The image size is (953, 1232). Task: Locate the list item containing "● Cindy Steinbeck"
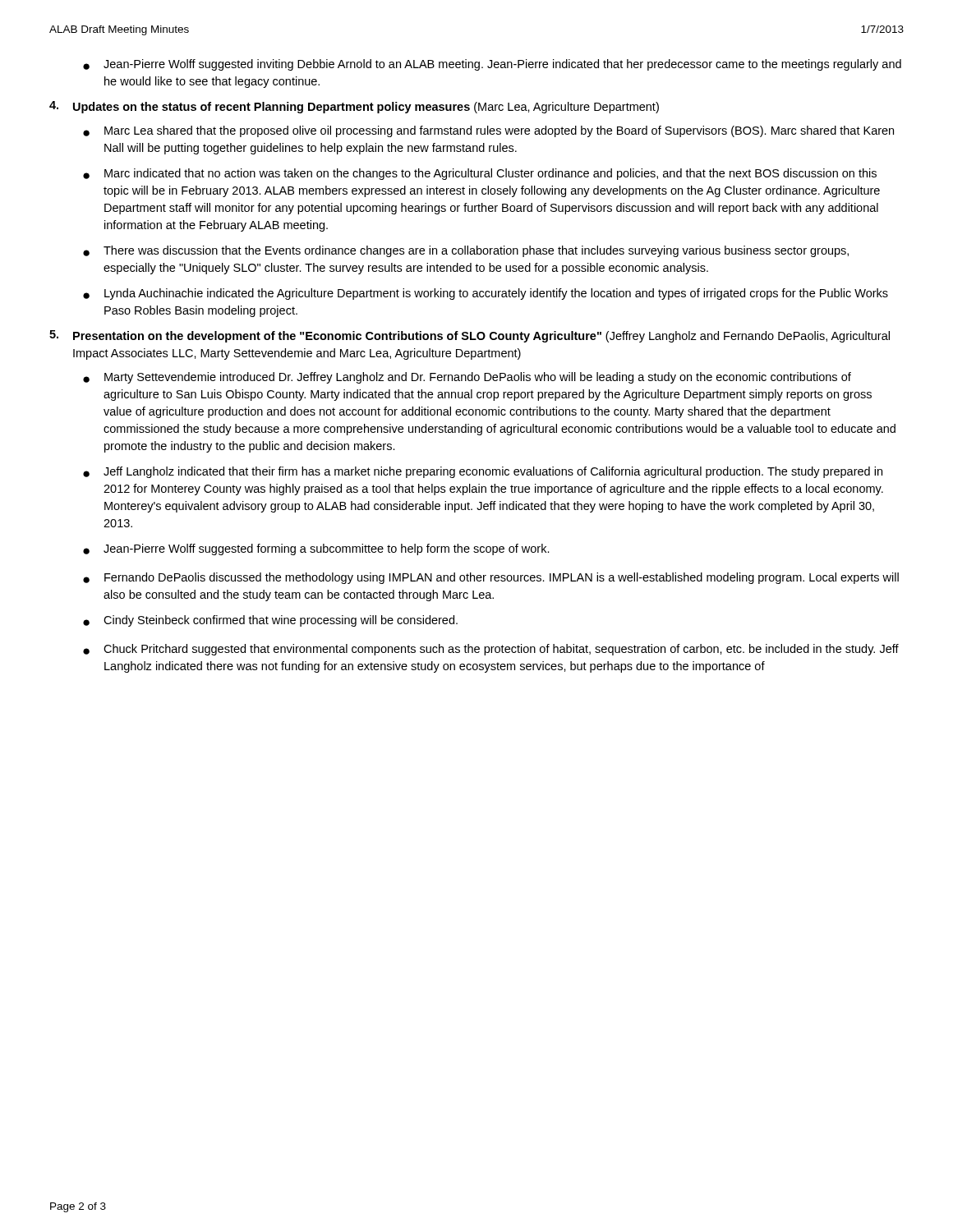(x=270, y=621)
